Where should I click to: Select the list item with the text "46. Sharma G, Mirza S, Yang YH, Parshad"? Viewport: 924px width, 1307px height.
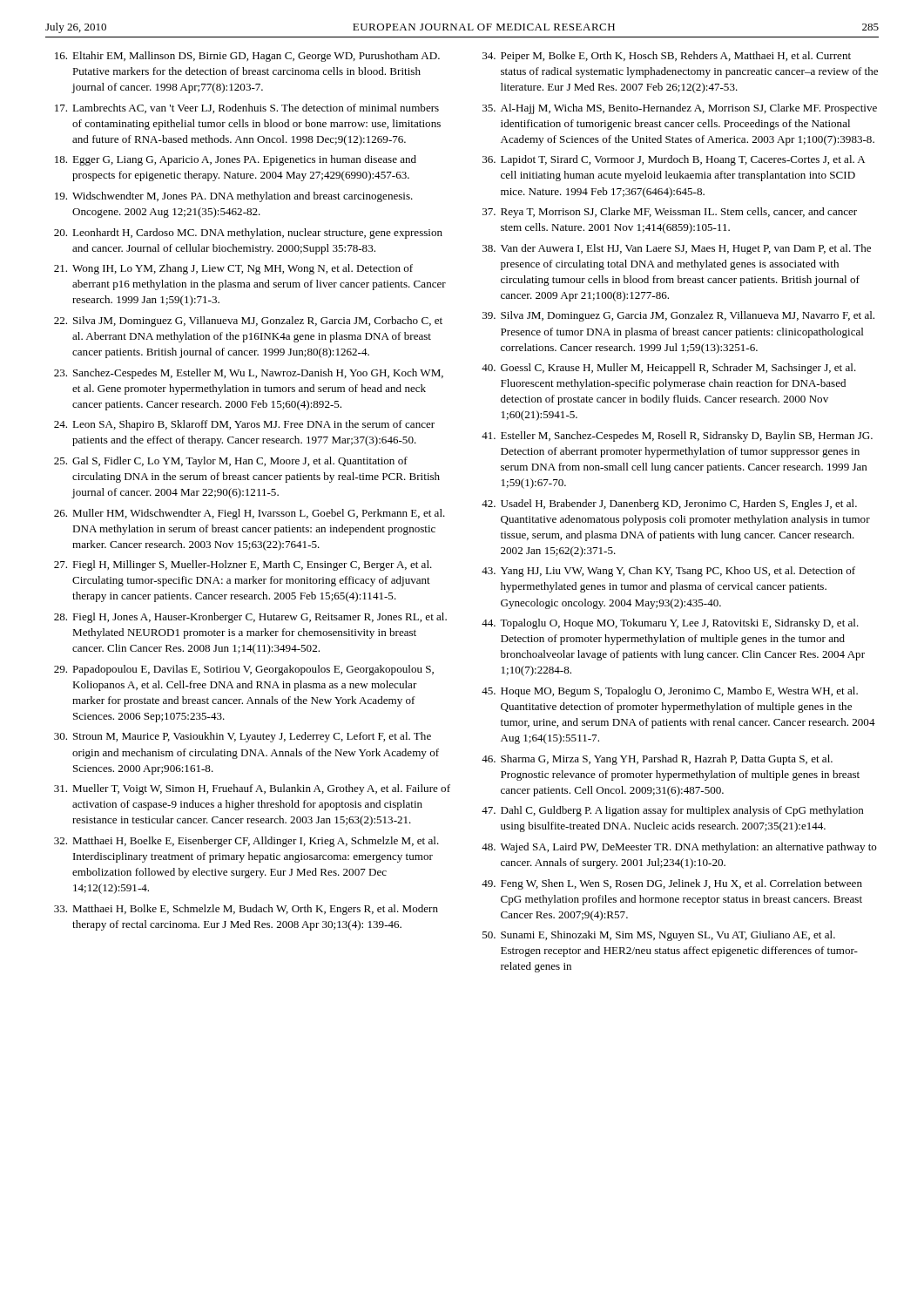(x=676, y=774)
